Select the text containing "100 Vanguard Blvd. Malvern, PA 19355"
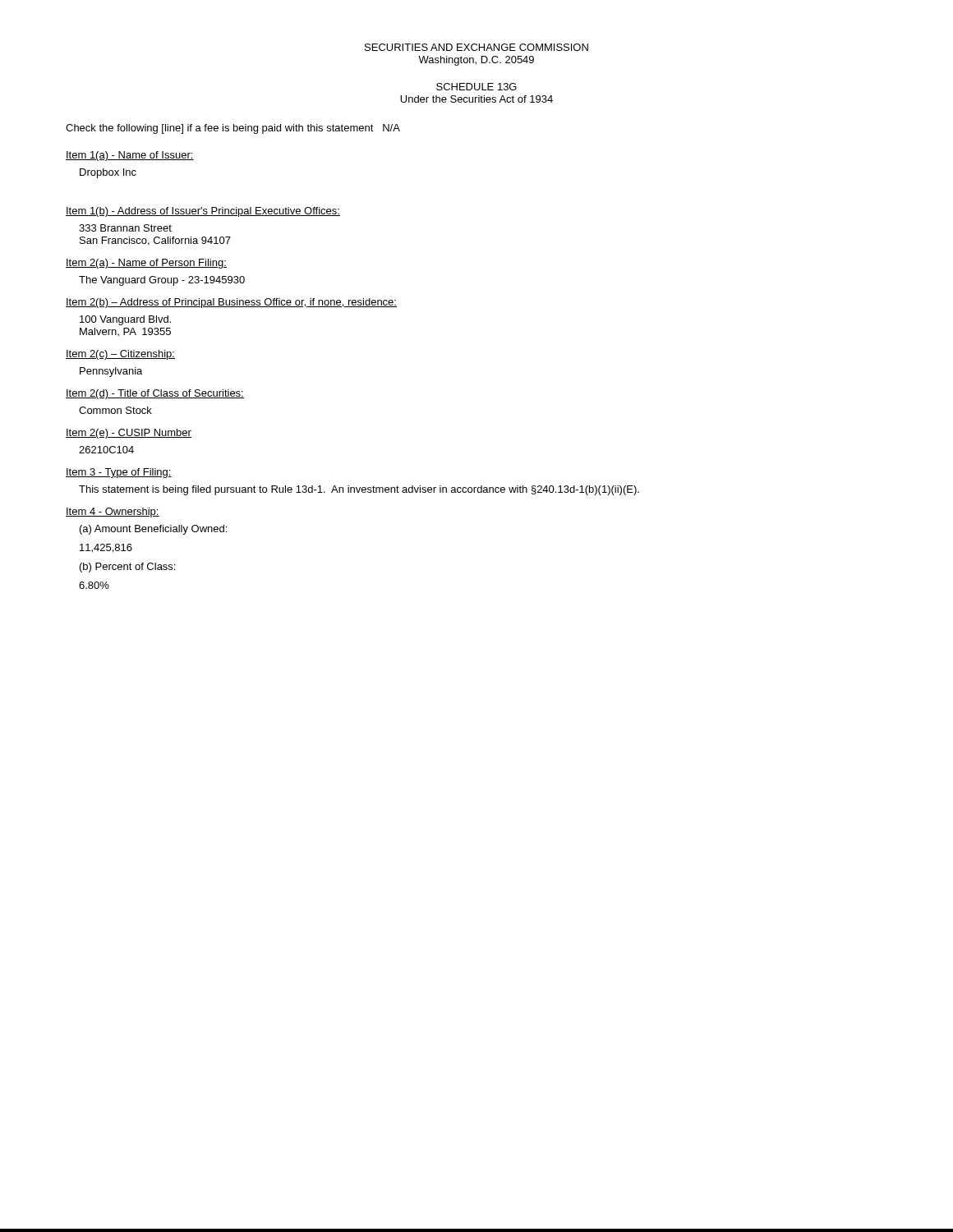The image size is (953, 1232). (125, 320)
